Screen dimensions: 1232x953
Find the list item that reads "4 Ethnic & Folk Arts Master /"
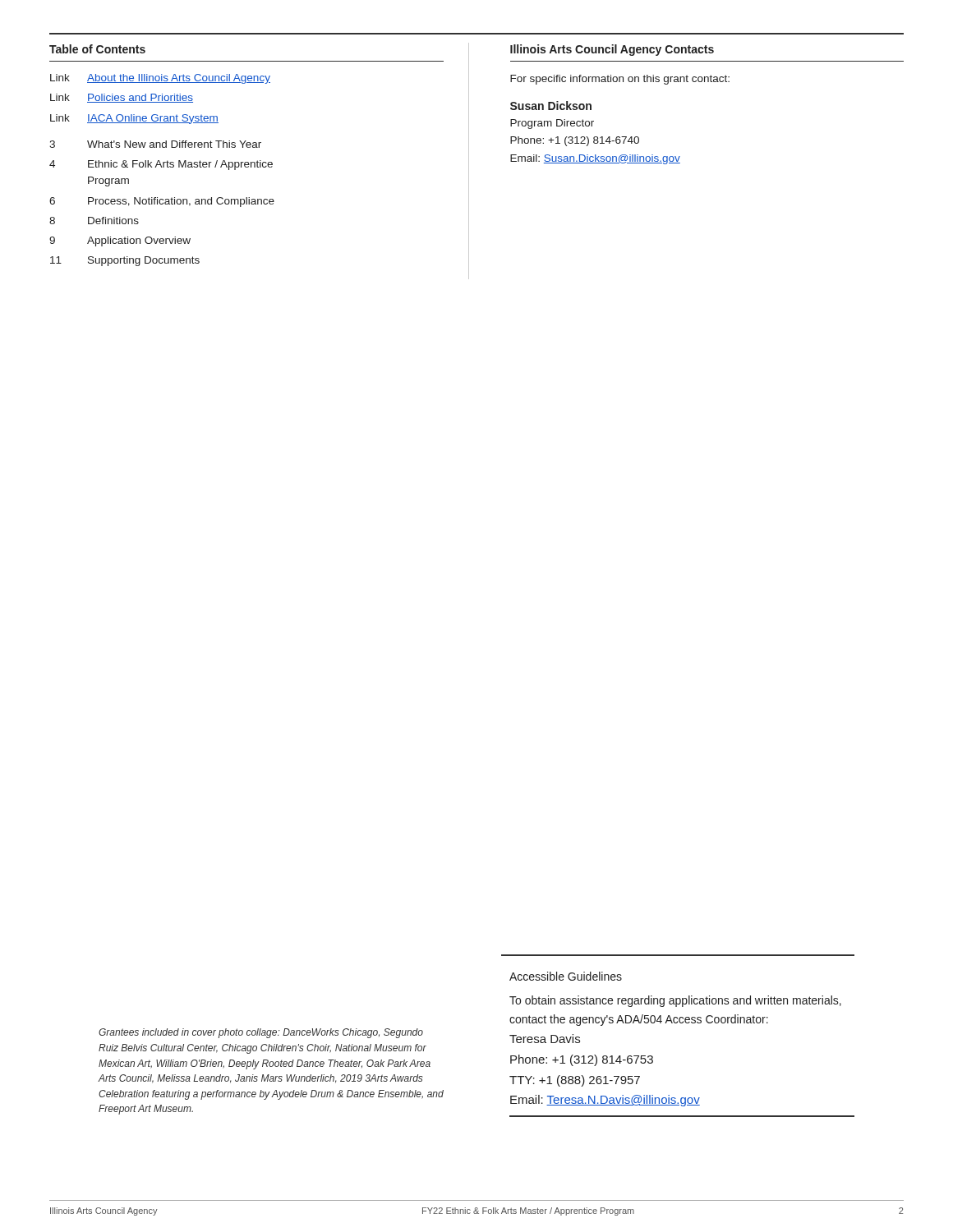pyautogui.click(x=161, y=173)
